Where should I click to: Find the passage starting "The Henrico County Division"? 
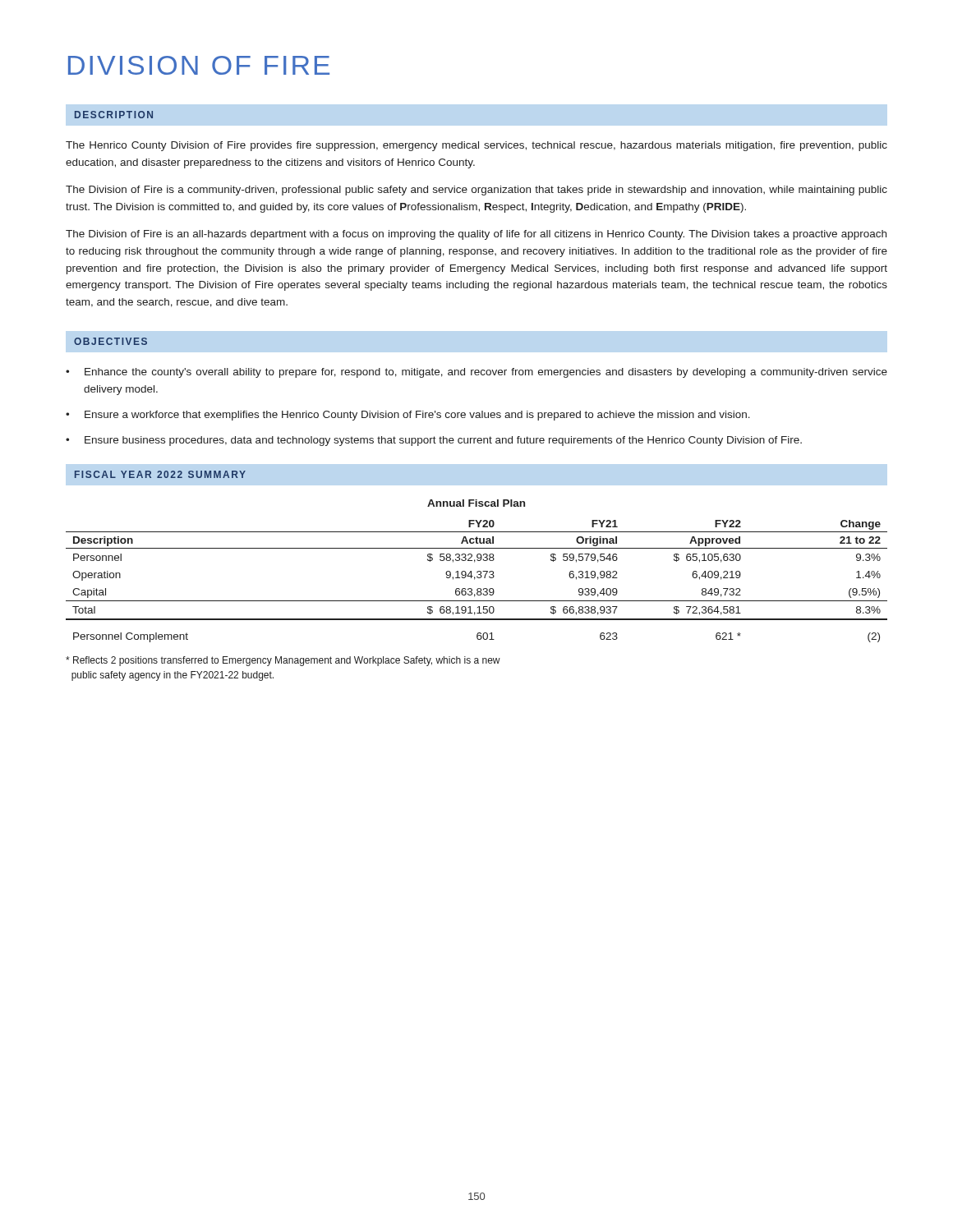click(476, 154)
